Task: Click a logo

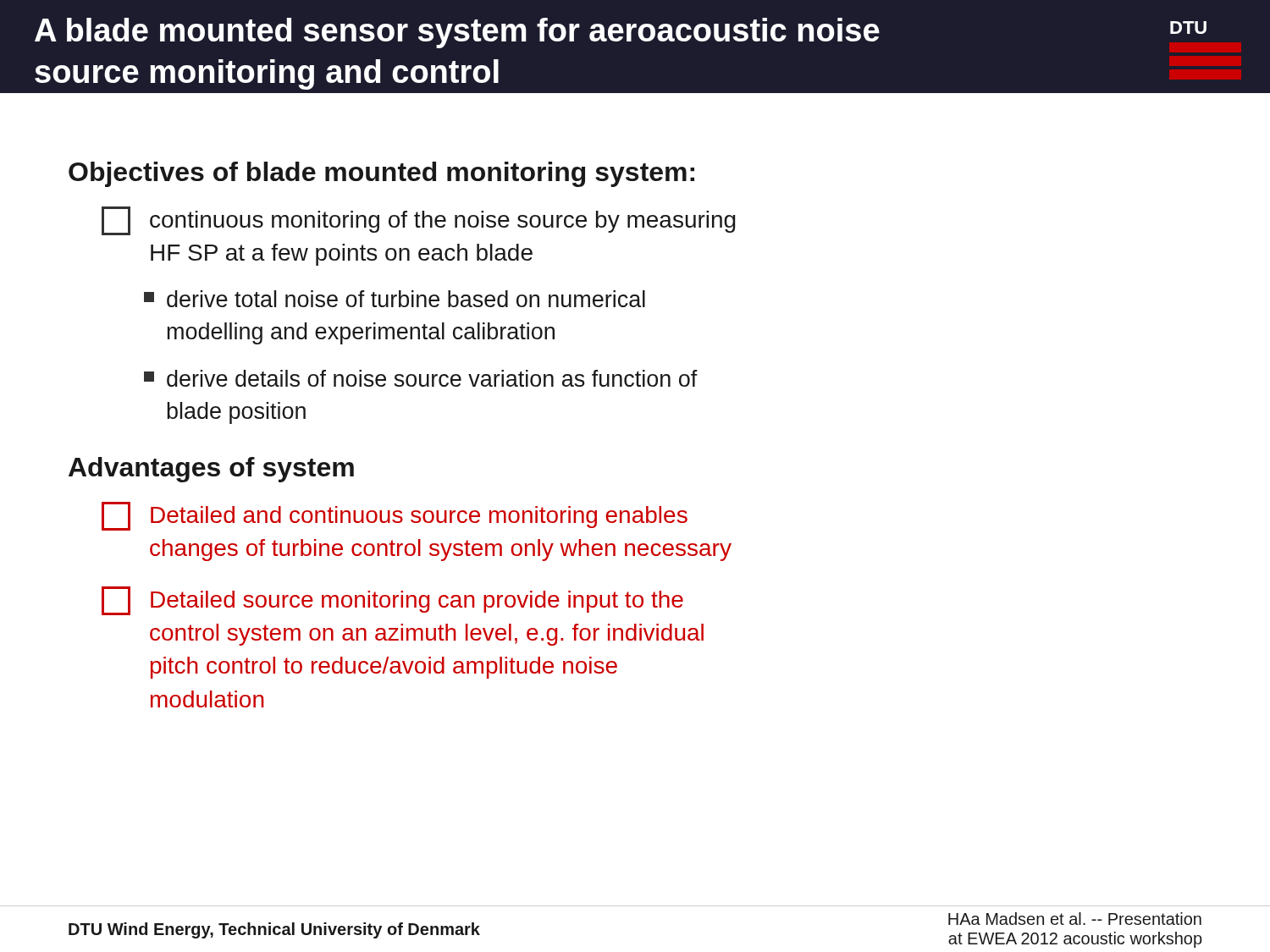Action: pyautogui.click(x=1206, y=46)
